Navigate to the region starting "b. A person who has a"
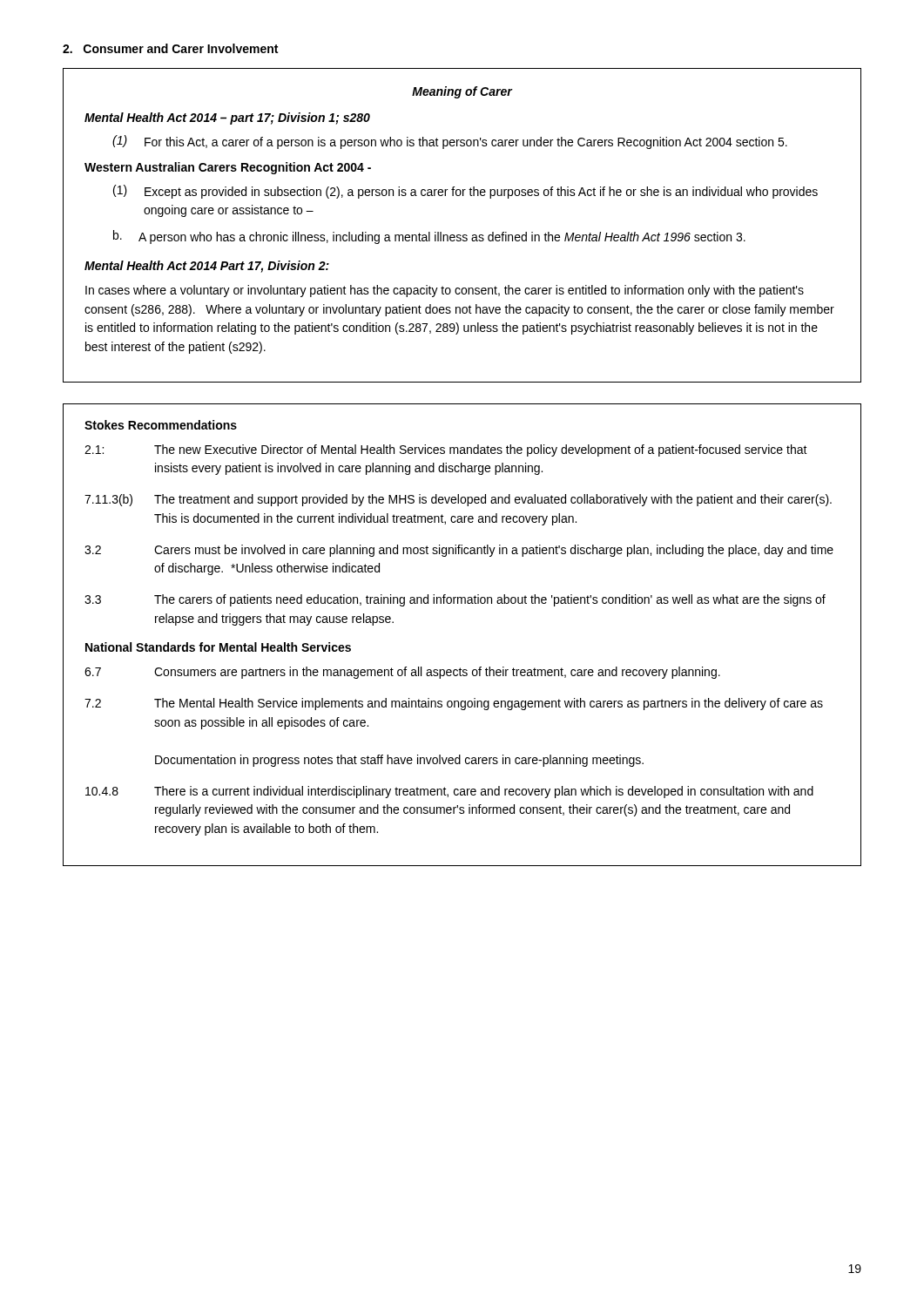The image size is (924, 1307). 476,237
